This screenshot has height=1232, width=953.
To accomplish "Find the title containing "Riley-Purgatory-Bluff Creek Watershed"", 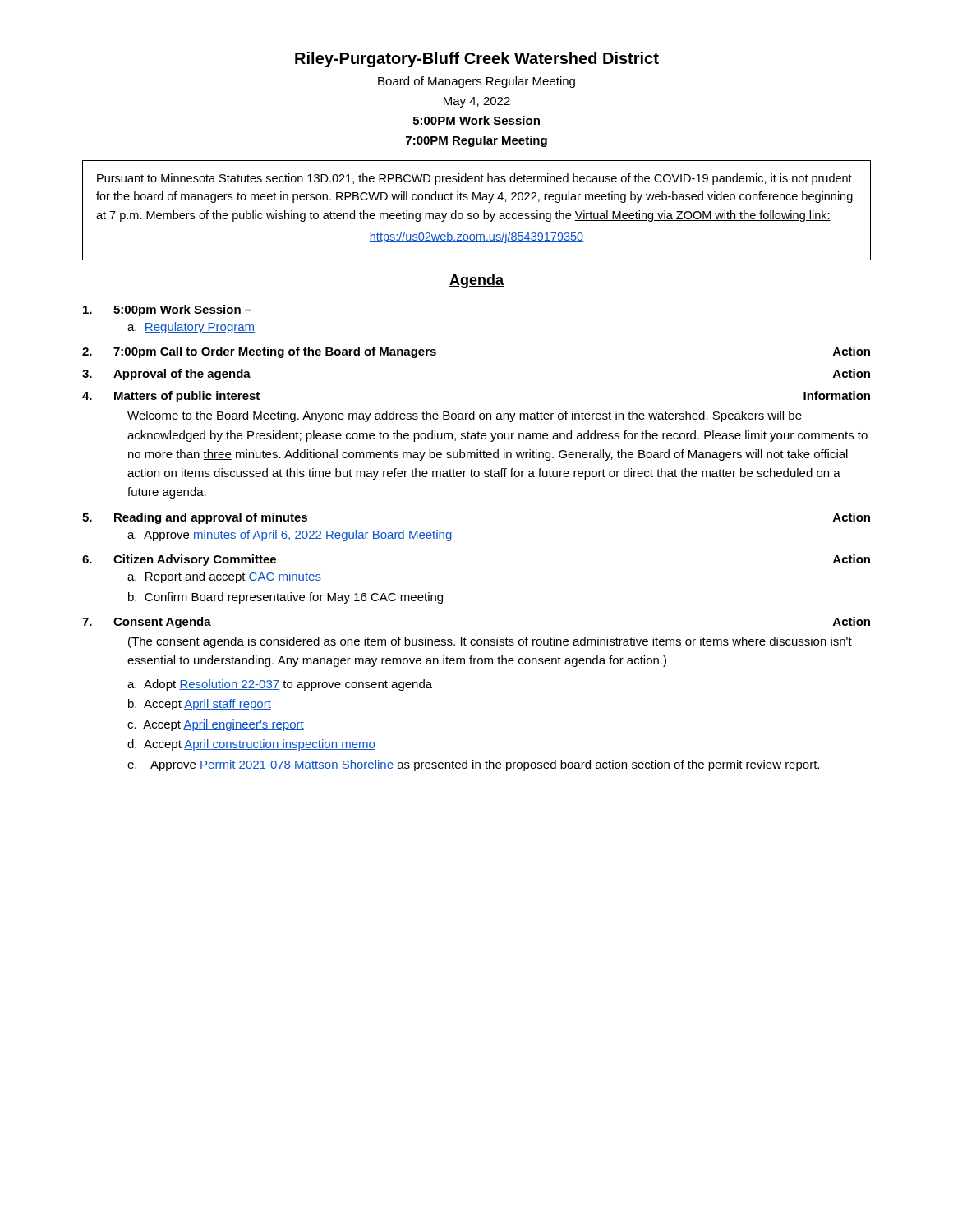I will click(x=476, y=58).
